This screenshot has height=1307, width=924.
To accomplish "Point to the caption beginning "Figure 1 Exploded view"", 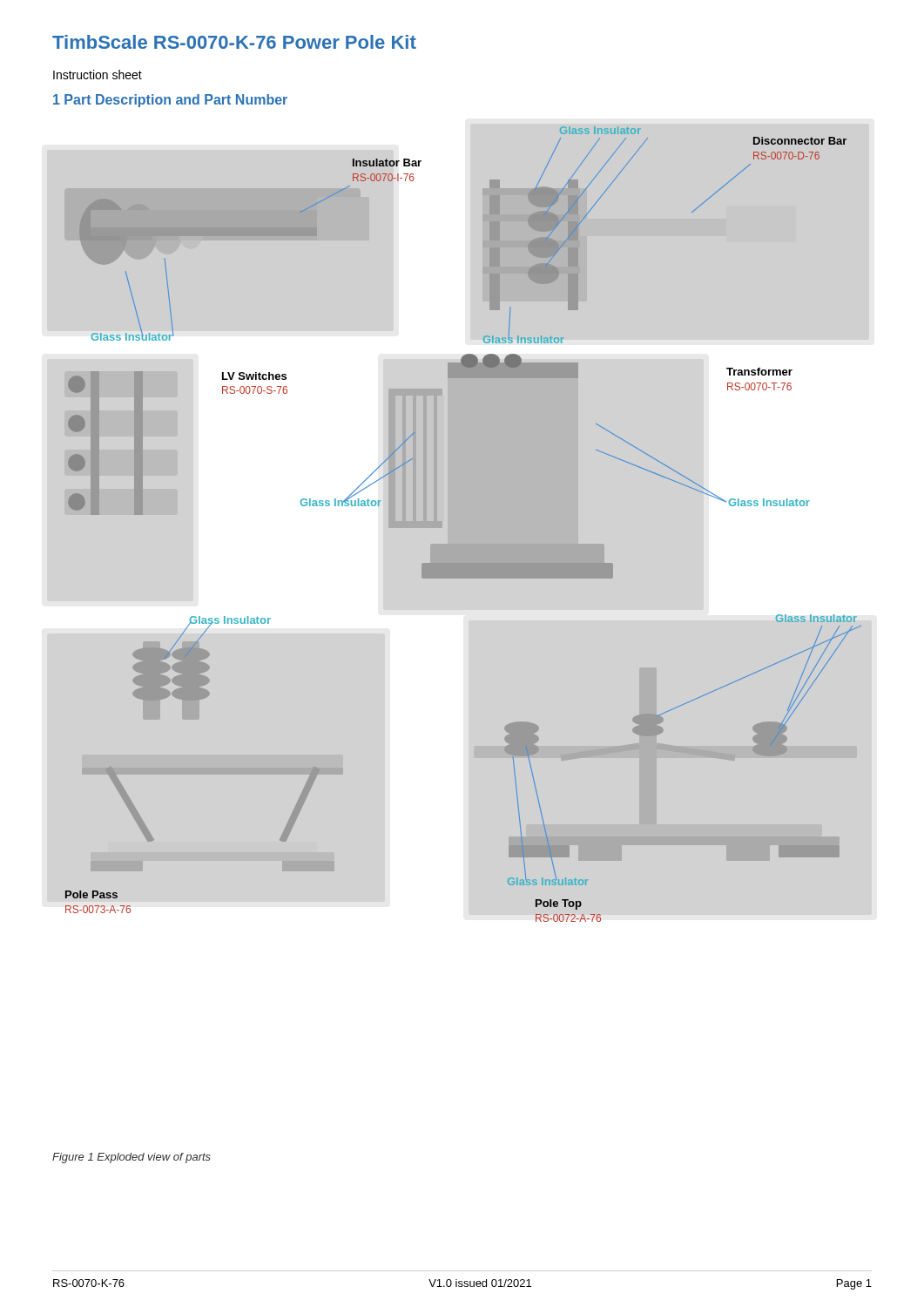I will pos(132,1157).
